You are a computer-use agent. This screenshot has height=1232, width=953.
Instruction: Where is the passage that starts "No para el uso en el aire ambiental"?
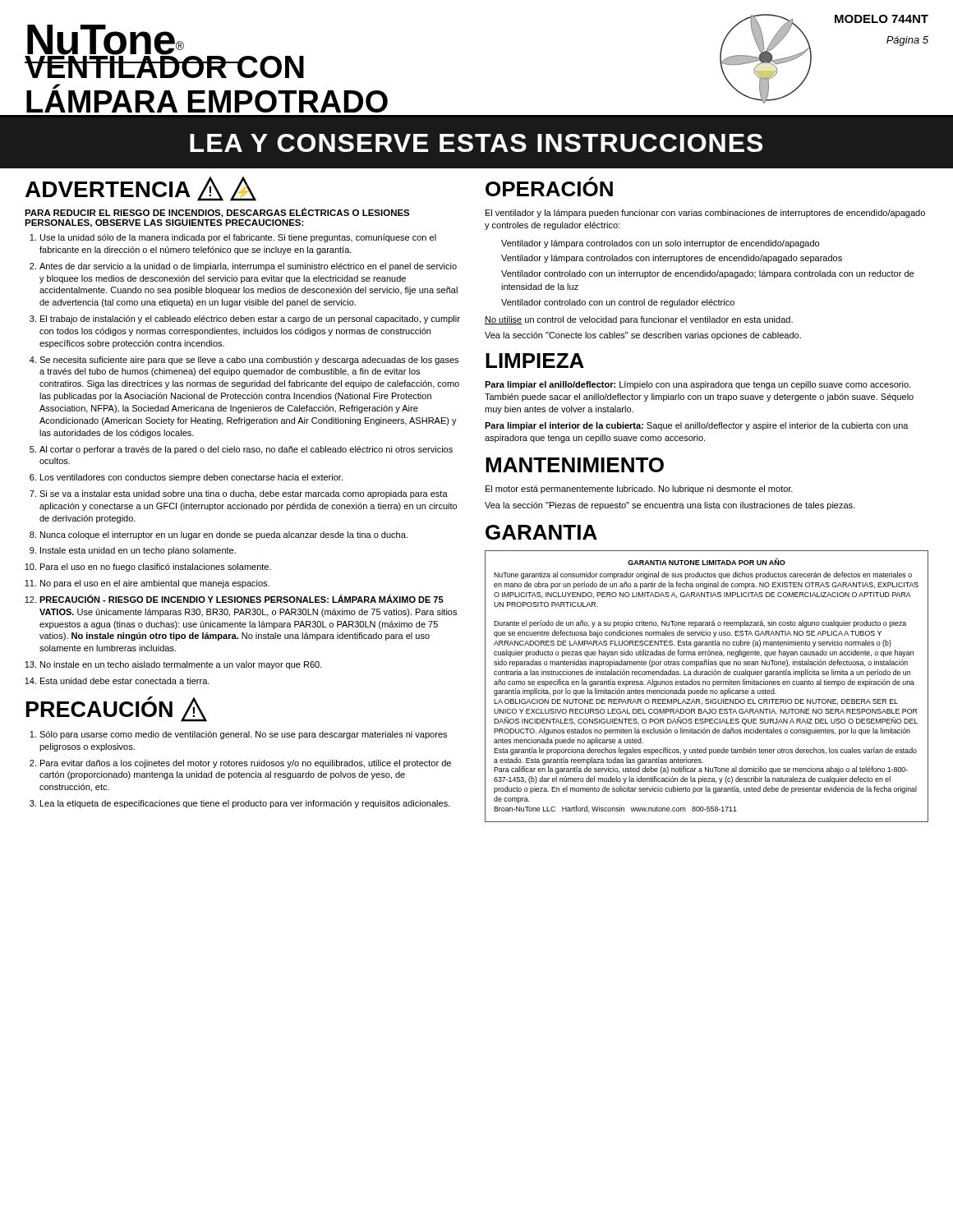coord(155,583)
